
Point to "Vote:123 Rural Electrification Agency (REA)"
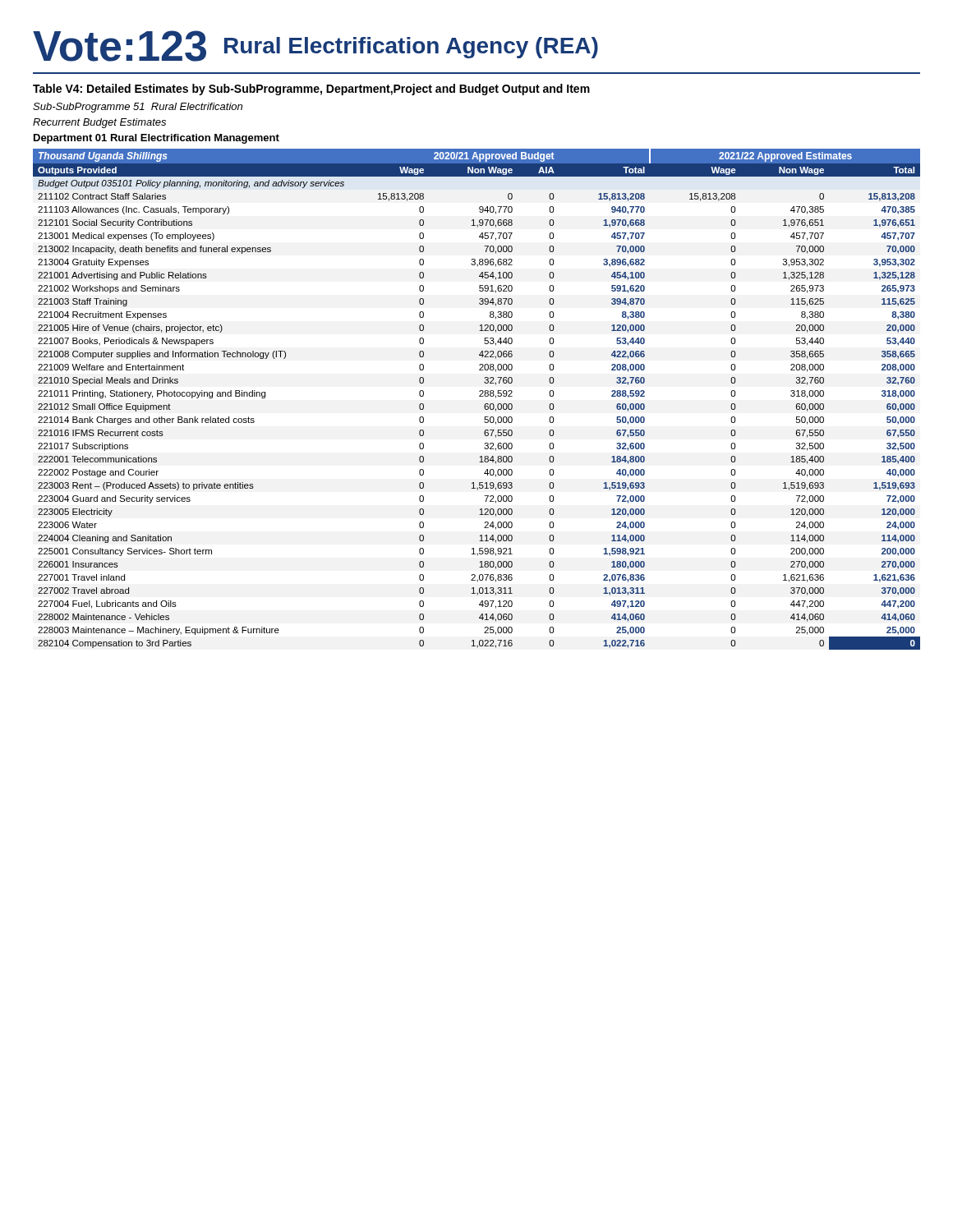[316, 46]
